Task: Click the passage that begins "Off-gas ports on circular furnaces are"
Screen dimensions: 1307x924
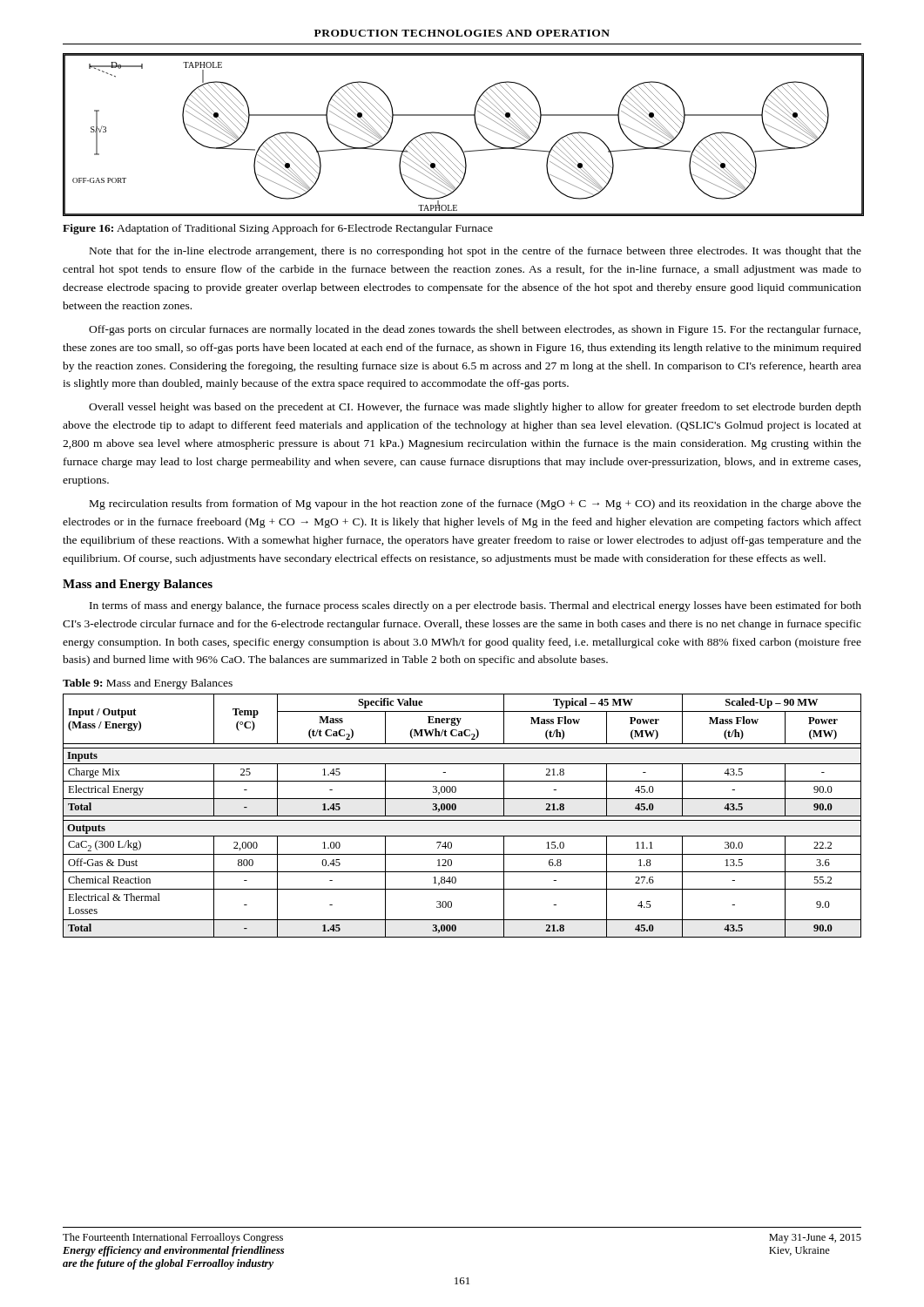Action: click(x=462, y=356)
